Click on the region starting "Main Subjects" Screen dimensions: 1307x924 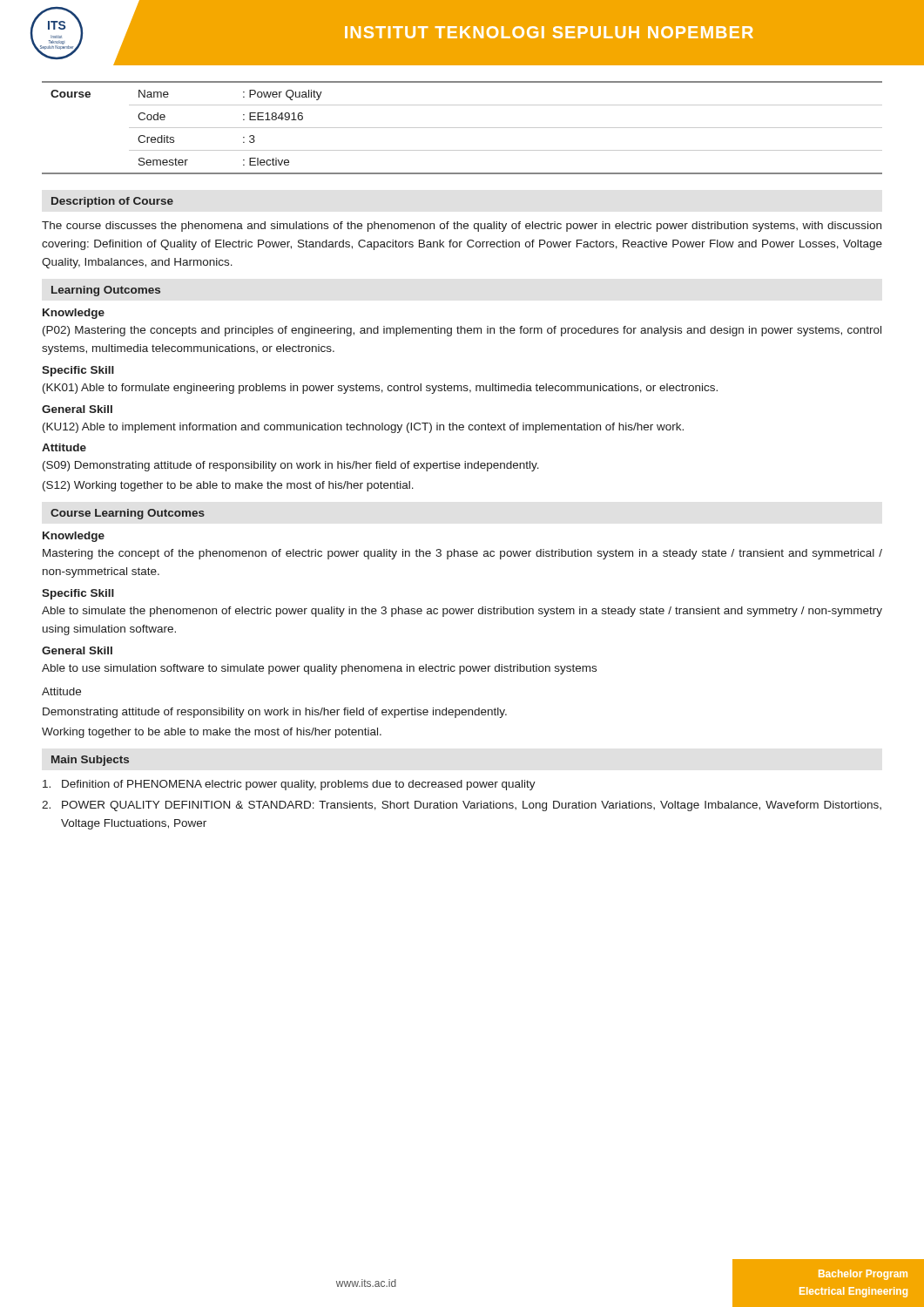90,759
